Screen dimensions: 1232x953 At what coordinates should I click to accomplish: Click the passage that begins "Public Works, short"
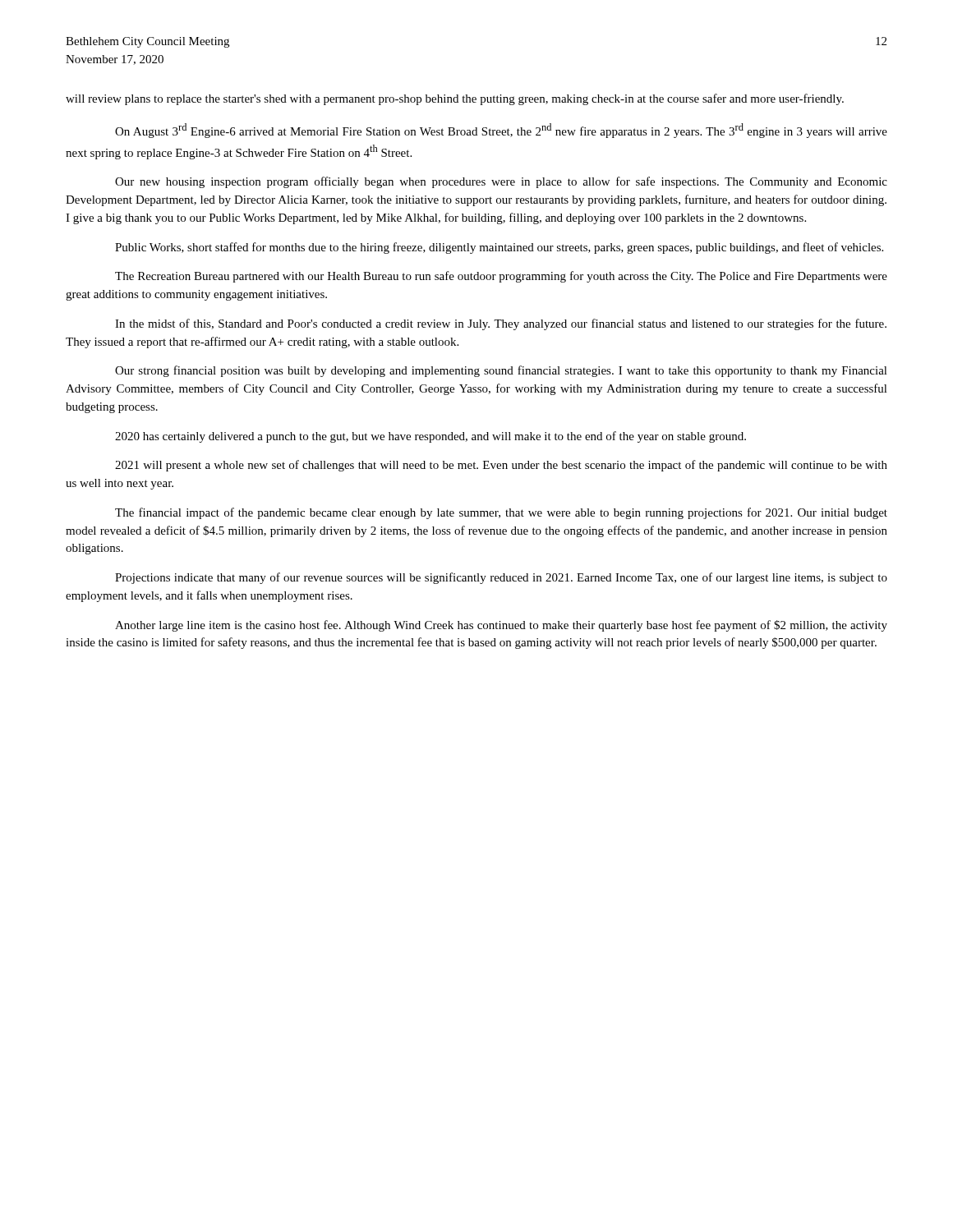pyautogui.click(x=476, y=248)
